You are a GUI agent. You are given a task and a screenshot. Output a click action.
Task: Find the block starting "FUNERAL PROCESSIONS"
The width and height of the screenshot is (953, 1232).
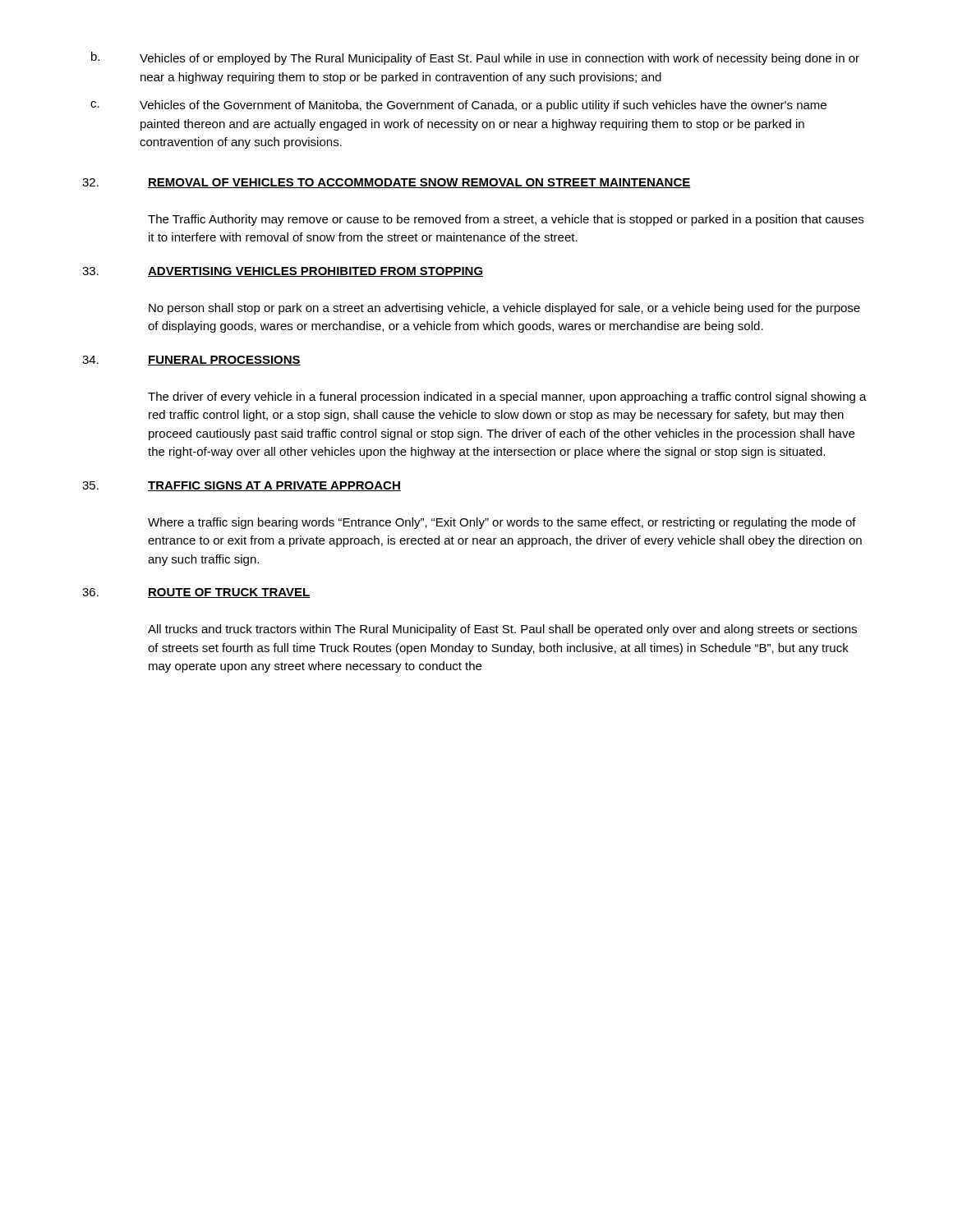coord(224,359)
